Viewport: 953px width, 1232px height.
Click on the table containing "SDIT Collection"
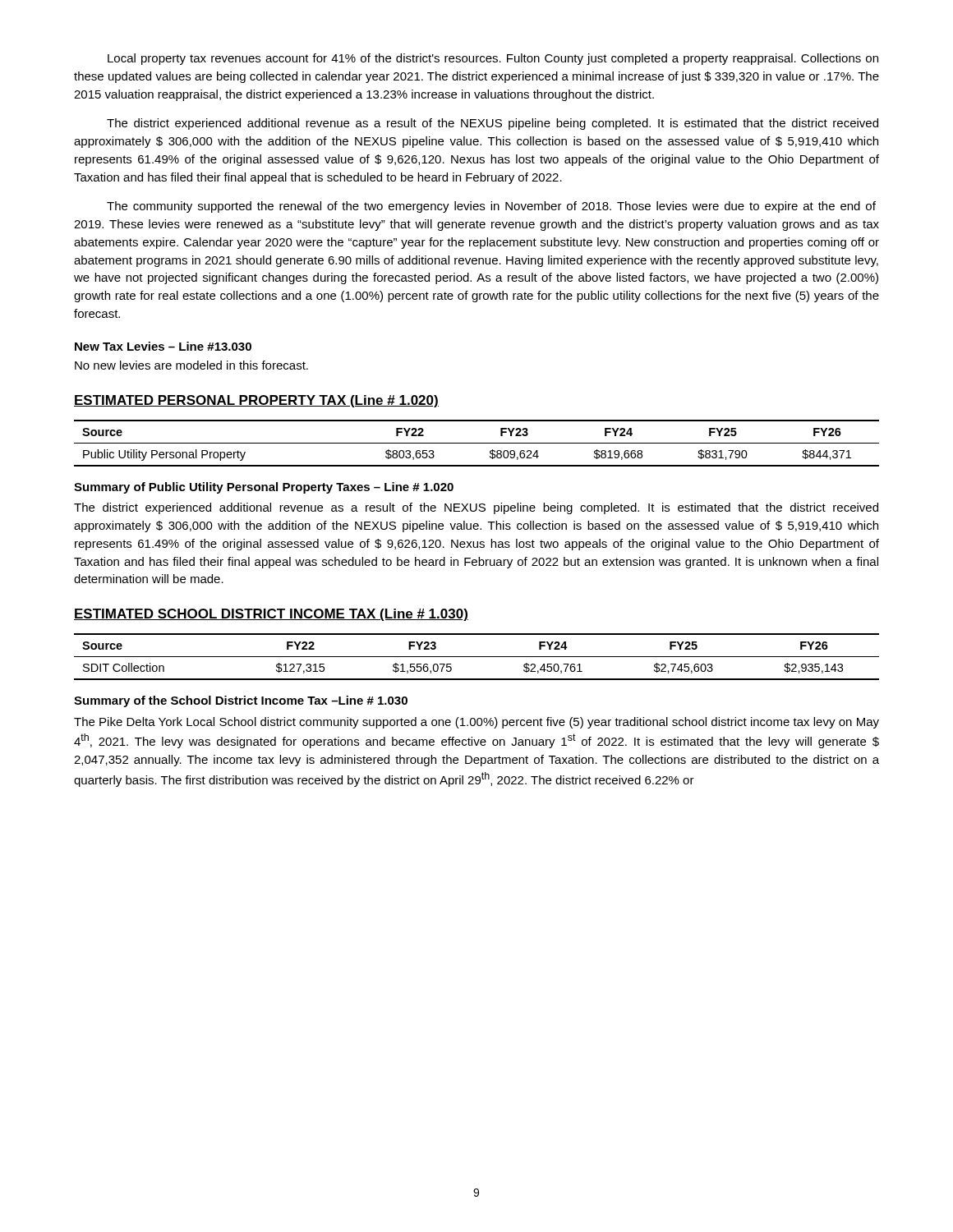pos(476,657)
